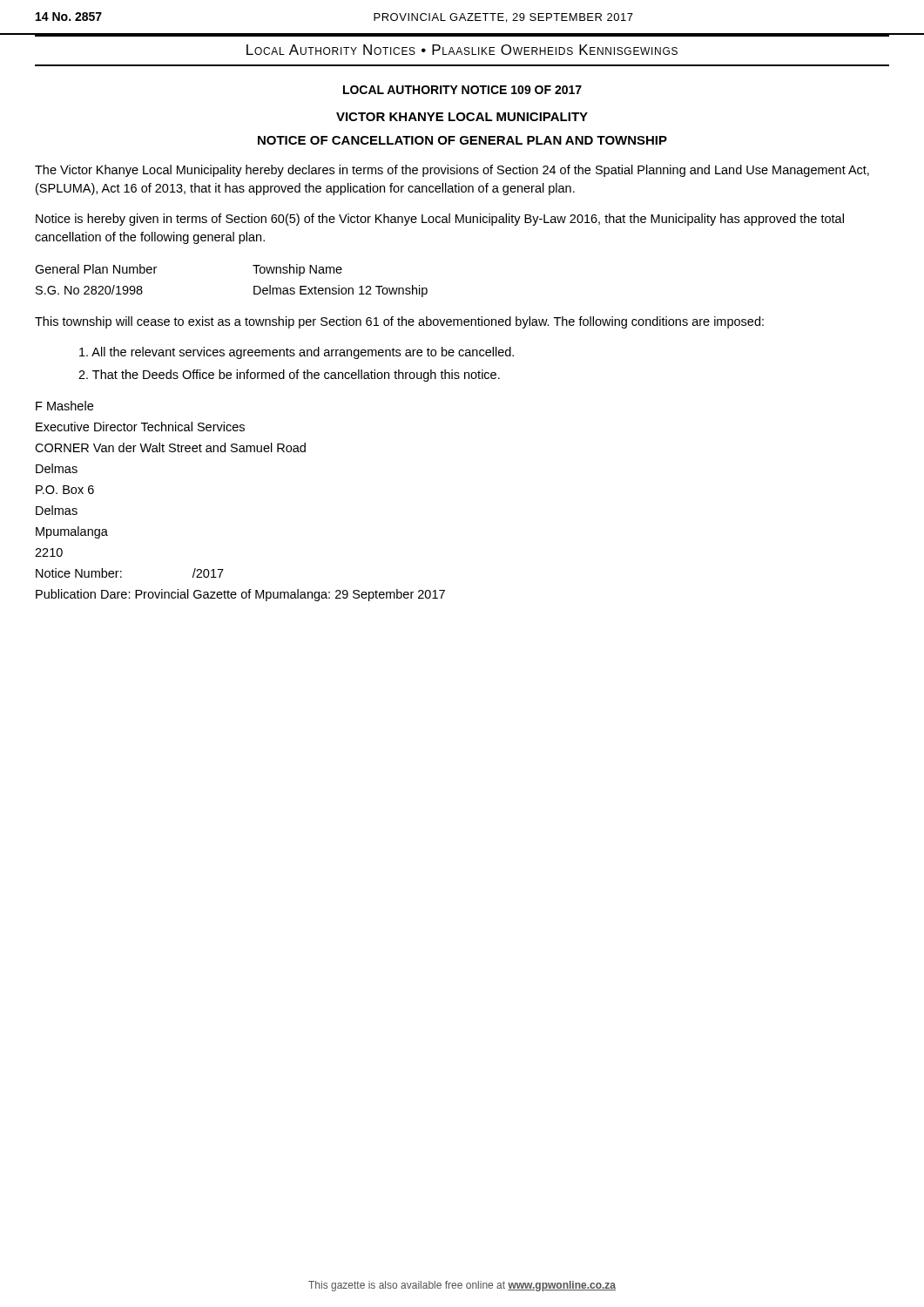This screenshot has height=1307, width=924.
Task: Point to the text starting "Notice is hereby given in terms of Section"
Action: (440, 228)
